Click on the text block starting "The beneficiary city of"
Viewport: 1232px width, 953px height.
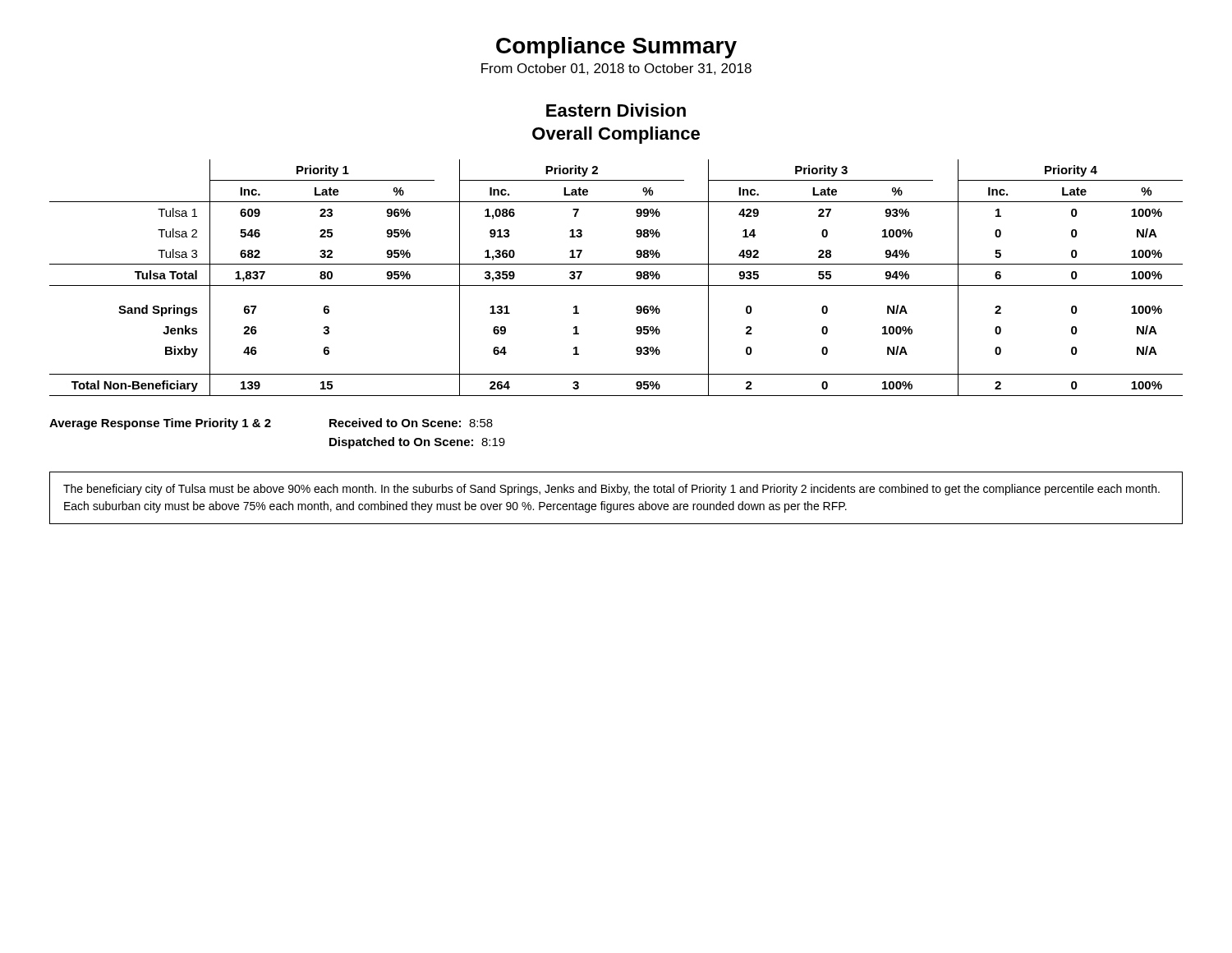point(612,497)
